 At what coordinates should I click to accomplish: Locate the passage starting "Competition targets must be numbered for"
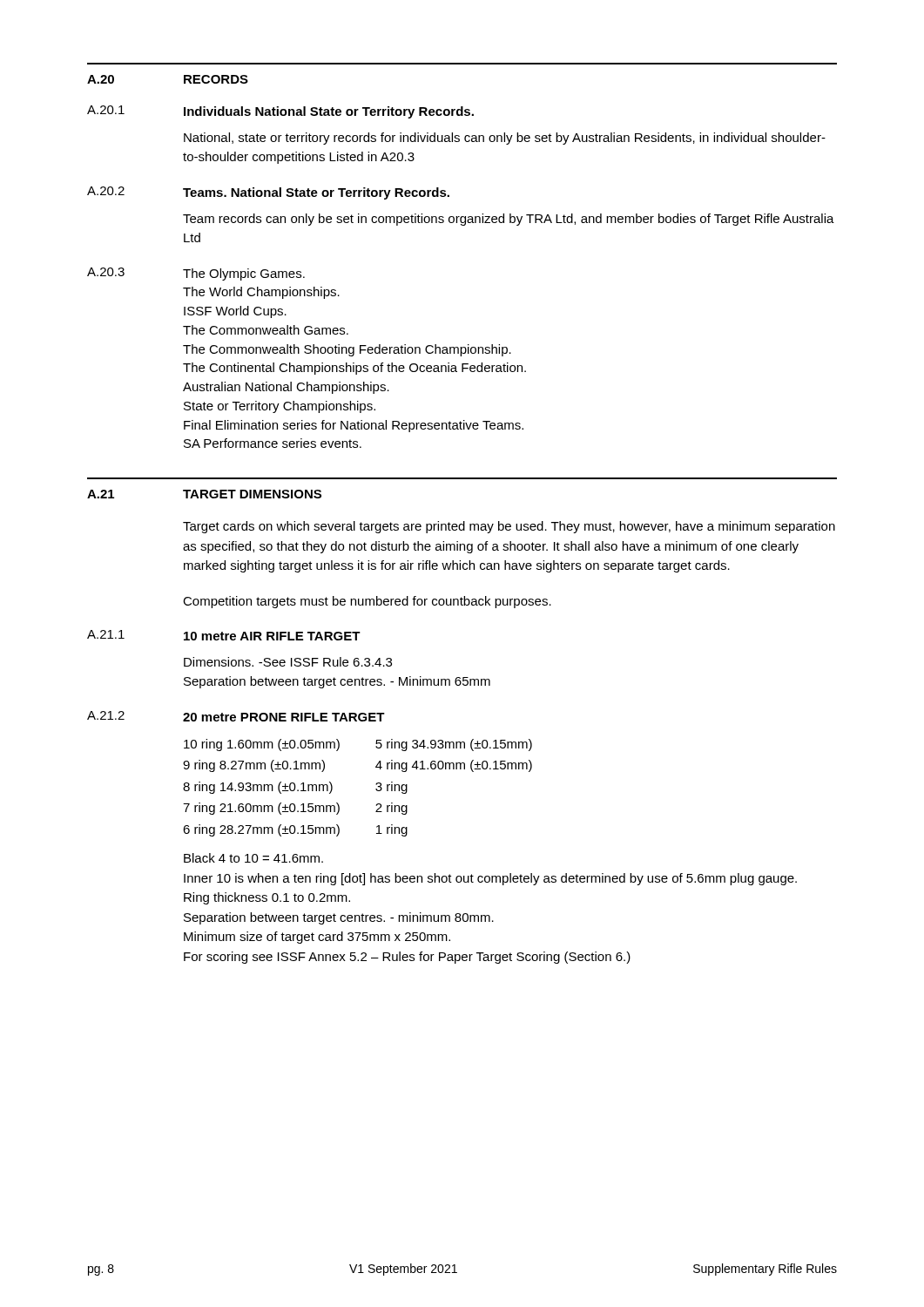[367, 600]
